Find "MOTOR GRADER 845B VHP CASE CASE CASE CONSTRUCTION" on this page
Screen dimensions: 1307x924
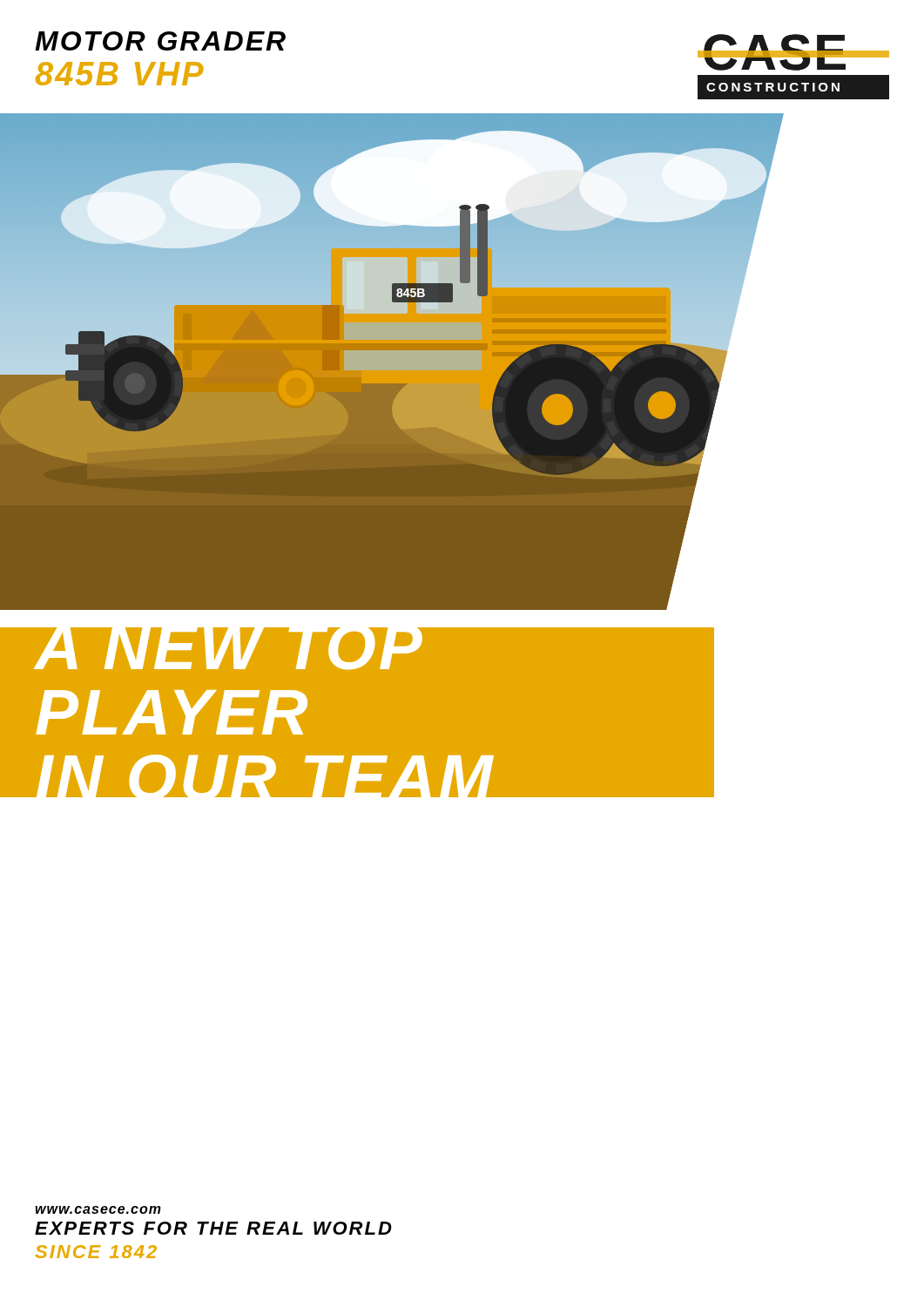140,65
